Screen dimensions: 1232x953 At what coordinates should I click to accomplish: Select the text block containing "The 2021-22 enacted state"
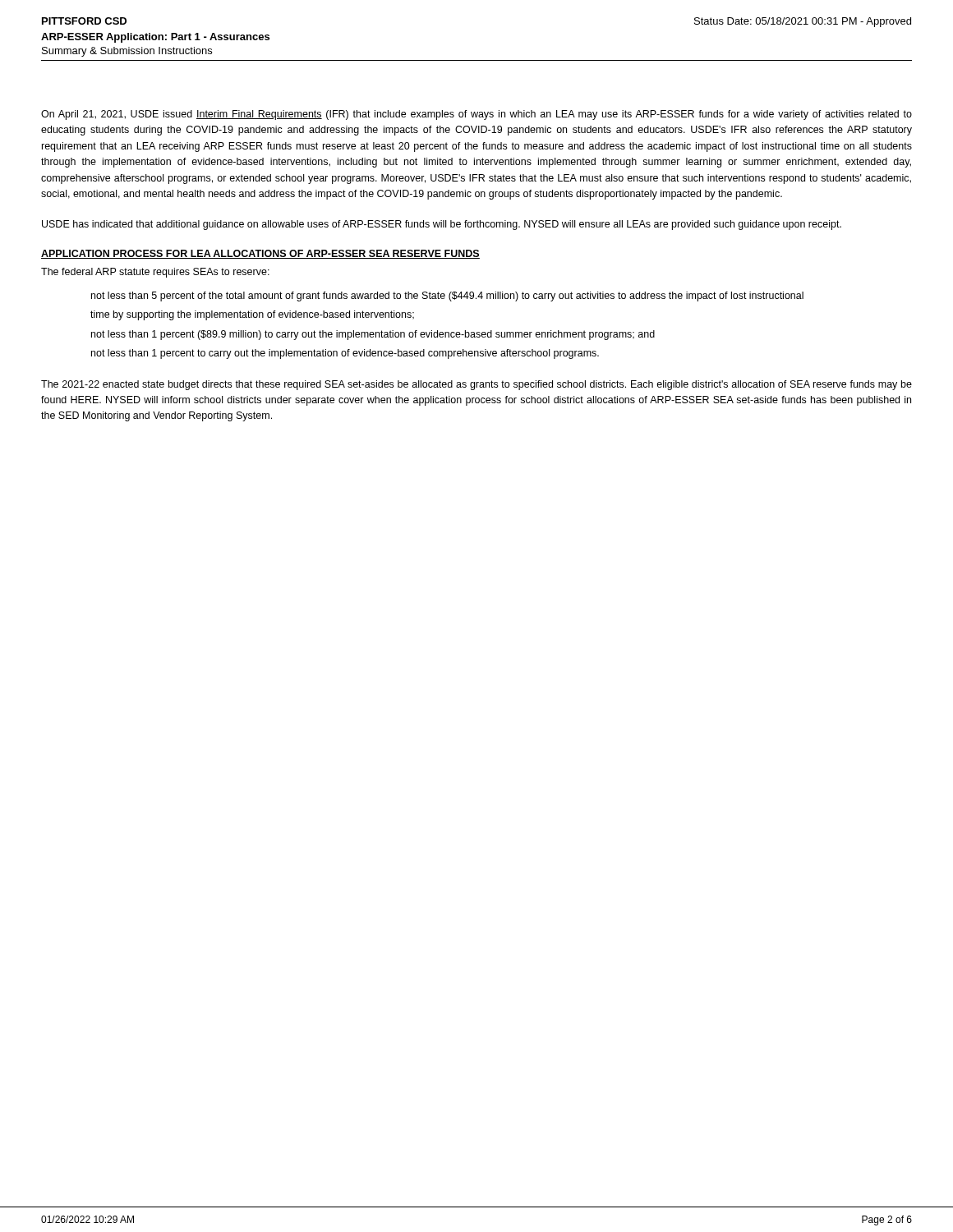pos(476,400)
